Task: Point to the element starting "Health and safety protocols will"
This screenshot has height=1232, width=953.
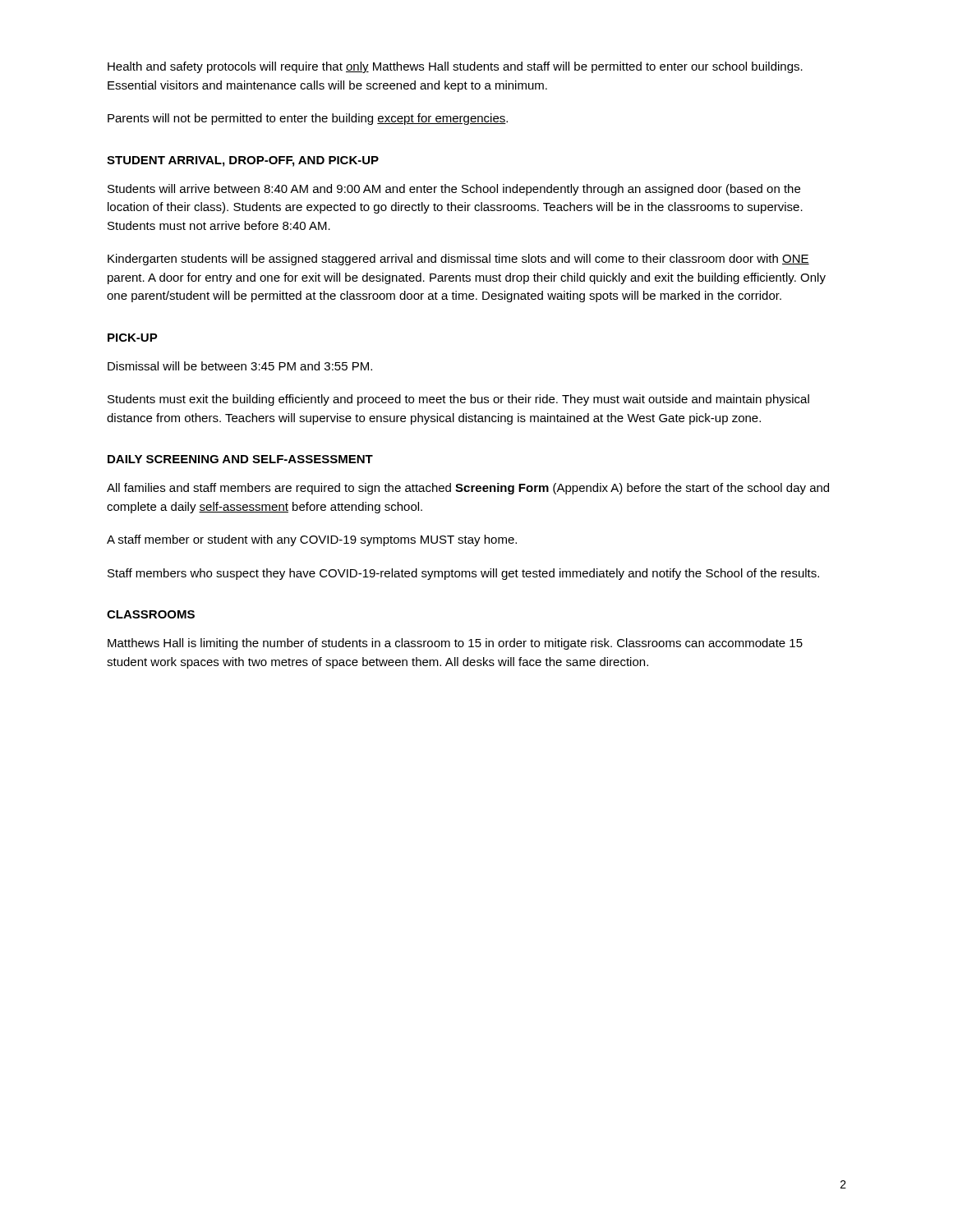Action: (x=455, y=75)
